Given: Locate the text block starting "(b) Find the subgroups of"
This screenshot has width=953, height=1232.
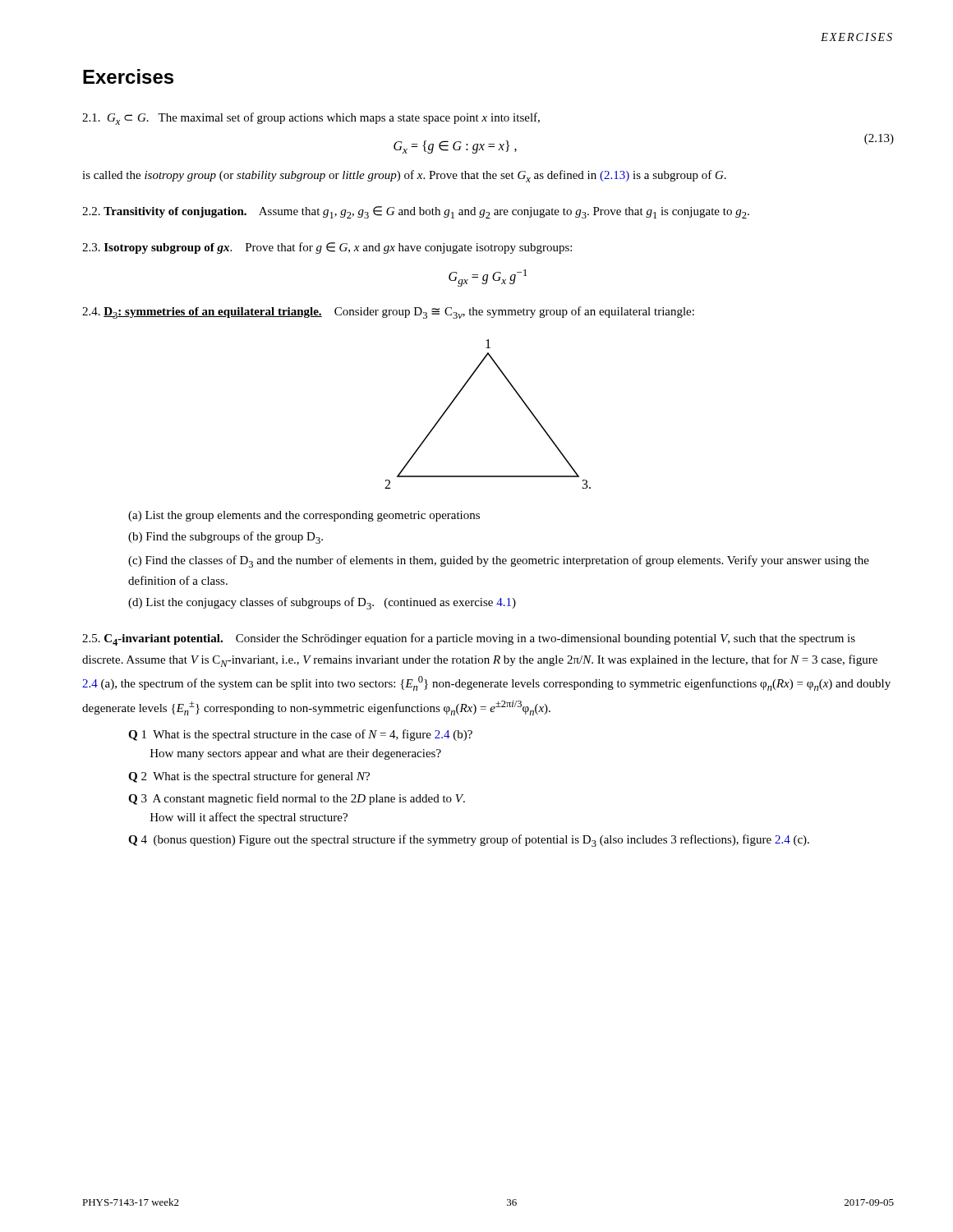Looking at the screenshot, I should click(x=226, y=538).
